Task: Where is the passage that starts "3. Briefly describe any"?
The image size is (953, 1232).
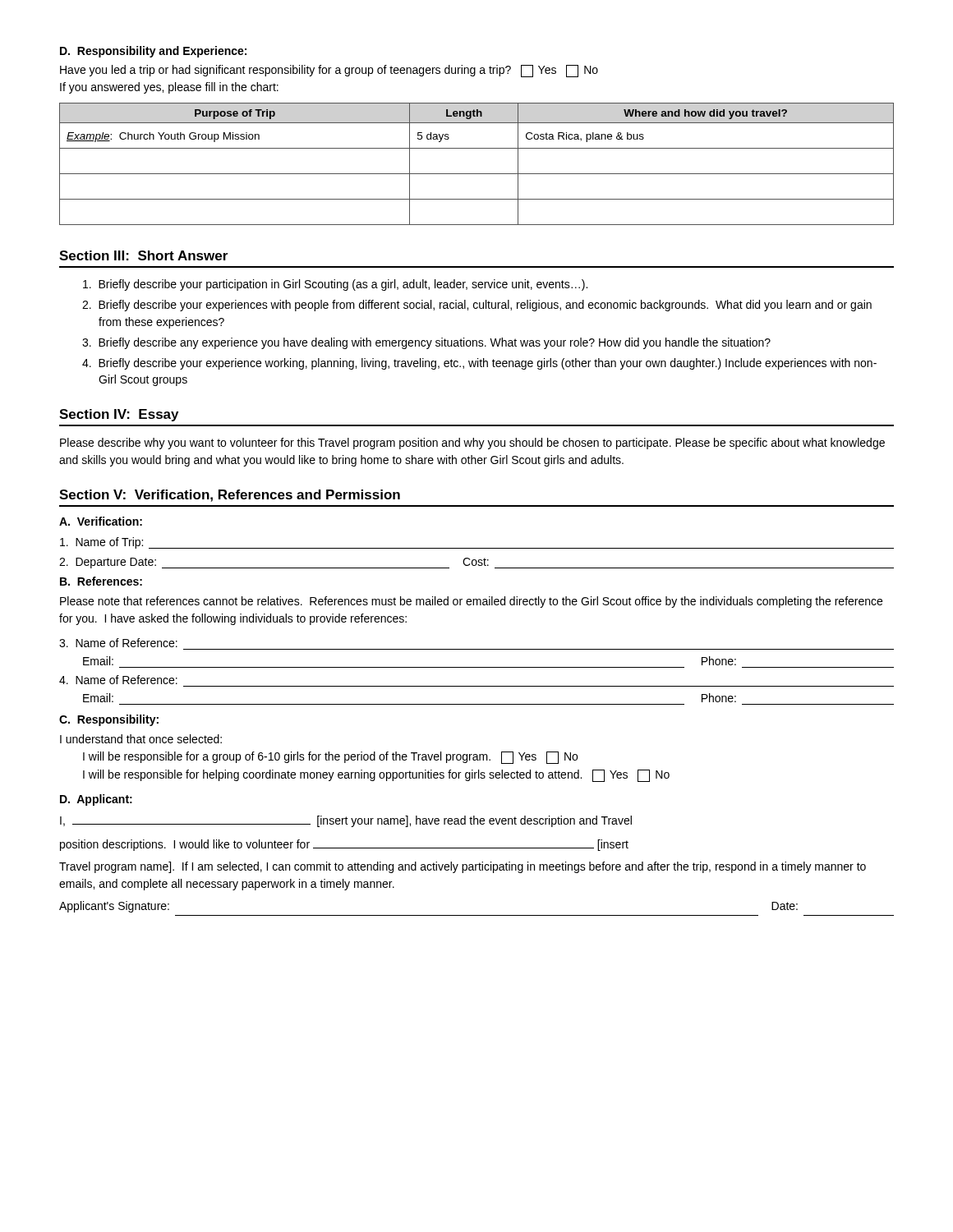Action: click(x=426, y=342)
